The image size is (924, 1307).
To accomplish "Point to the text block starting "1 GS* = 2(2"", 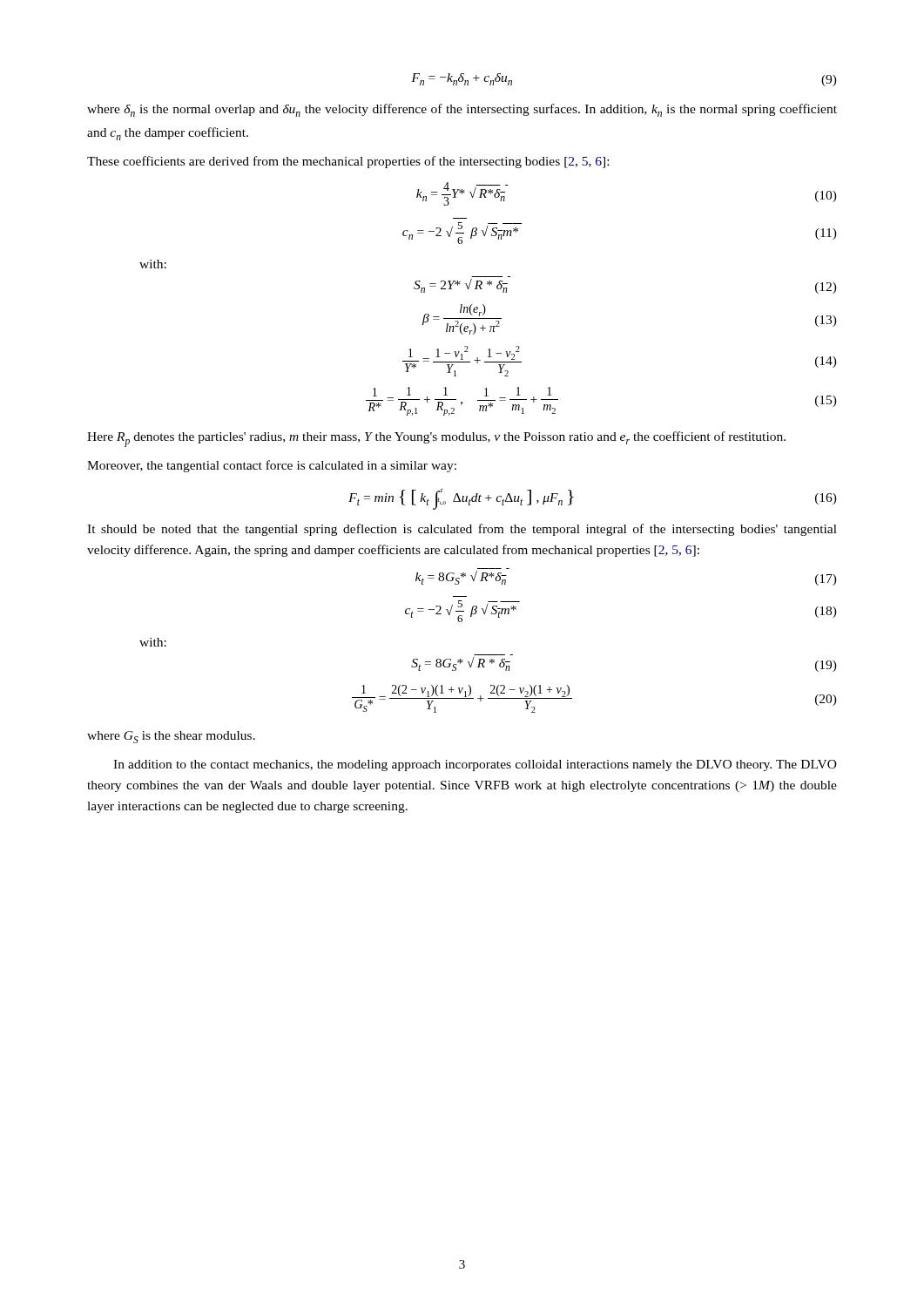I will 462,699.
